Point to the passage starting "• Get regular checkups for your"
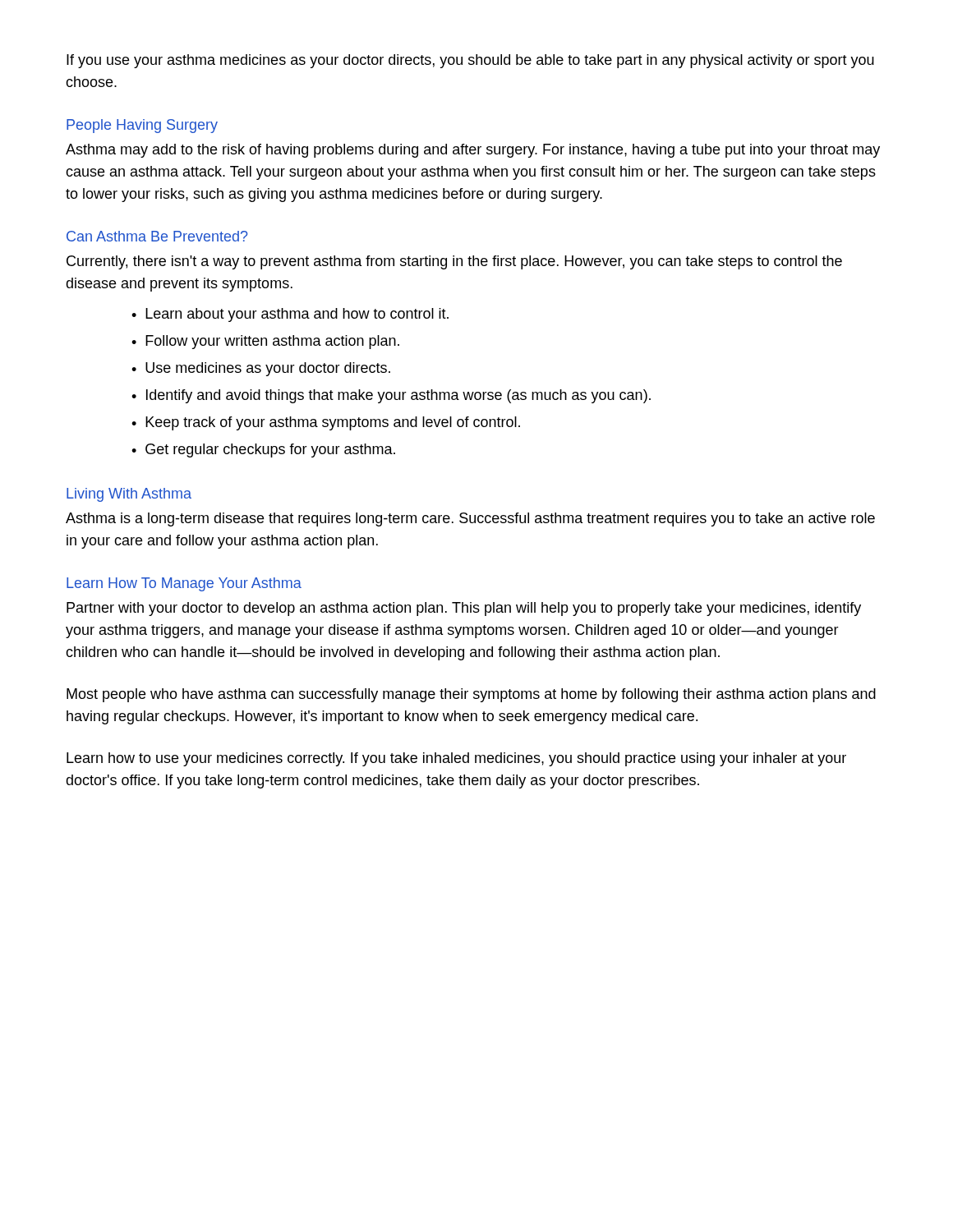The height and width of the screenshot is (1232, 953). click(264, 450)
